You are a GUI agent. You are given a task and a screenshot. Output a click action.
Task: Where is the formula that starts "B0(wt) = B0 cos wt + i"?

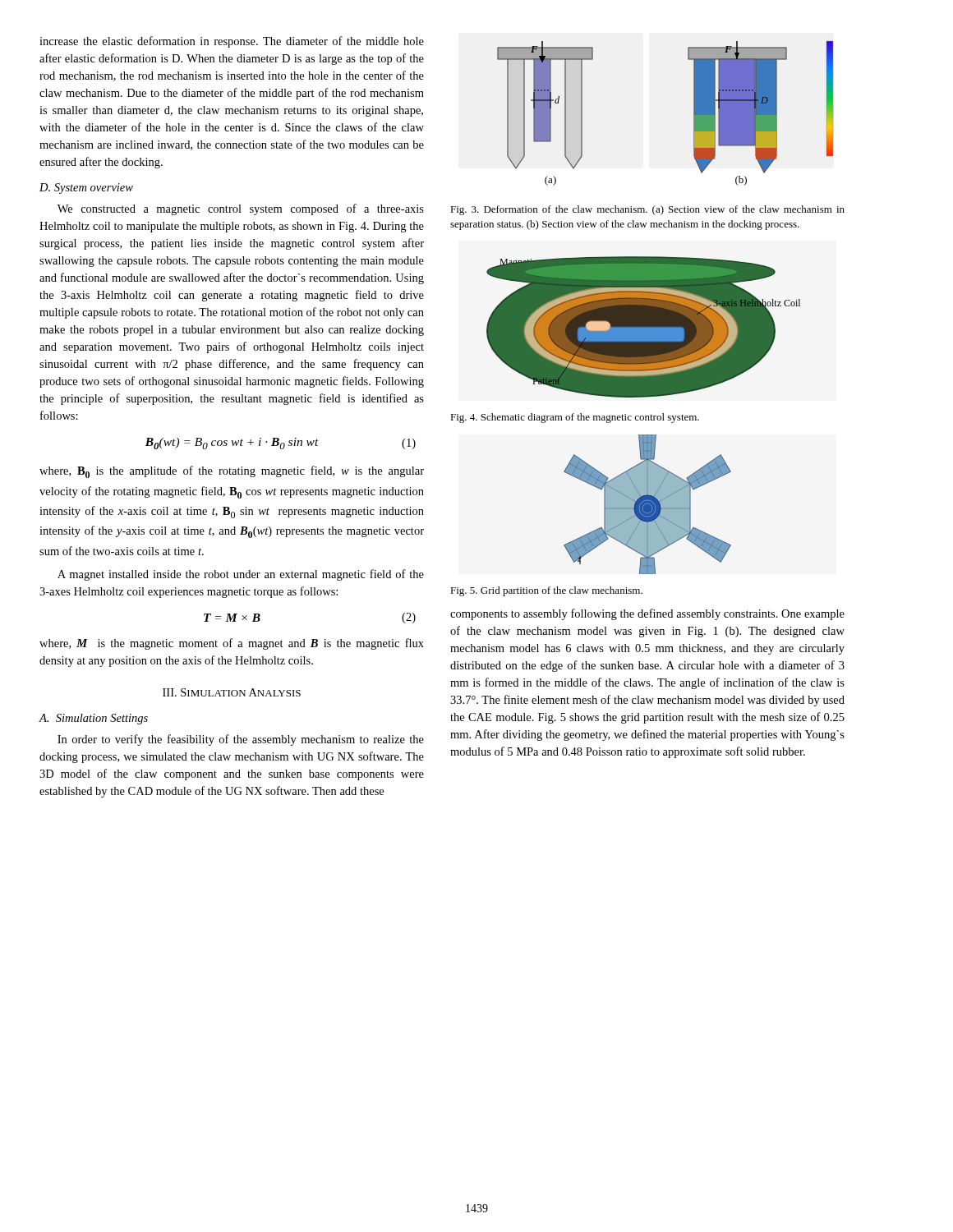pos(280,444)
